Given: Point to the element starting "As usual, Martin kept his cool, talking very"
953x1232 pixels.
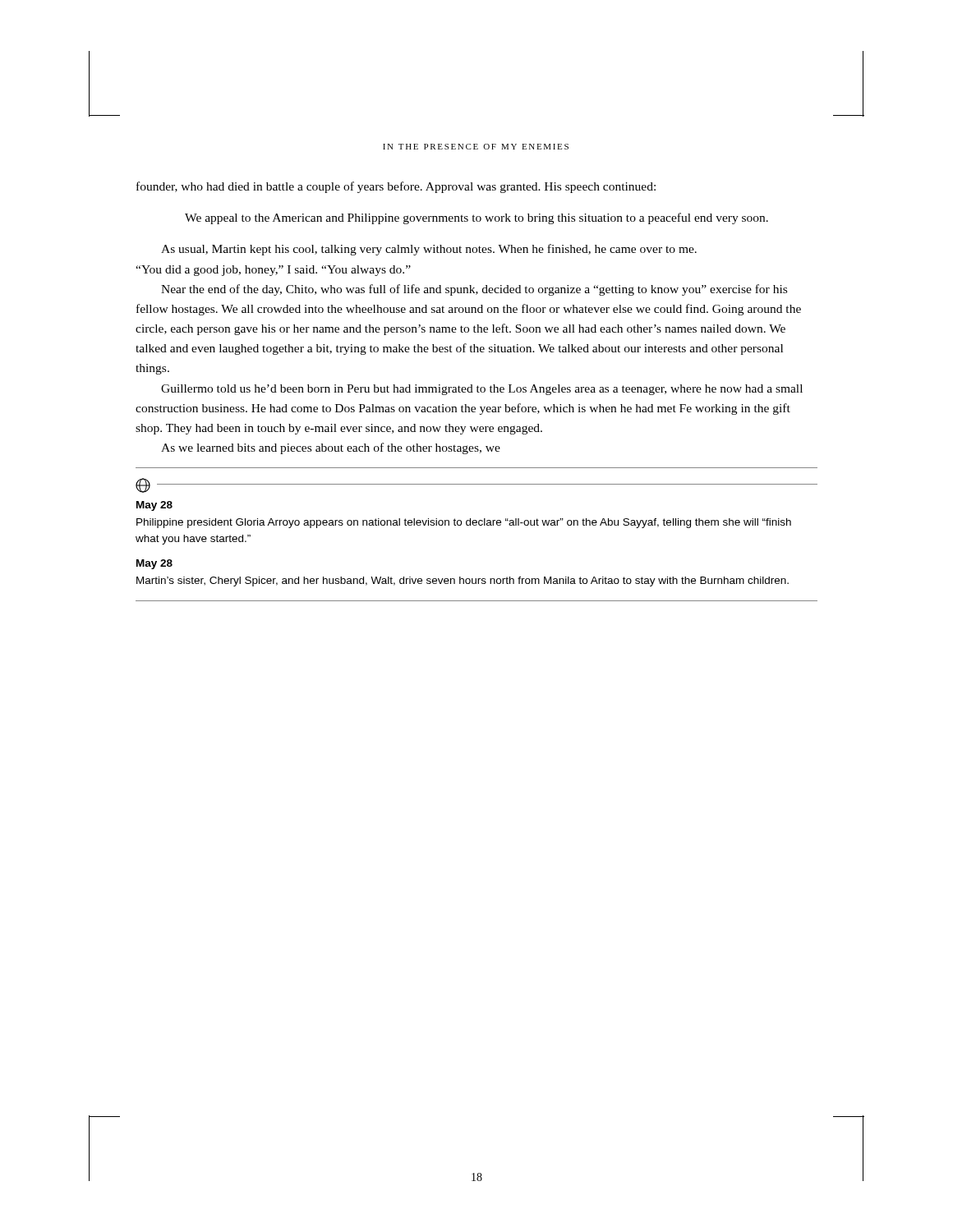Looking at the screenshot, I should (476, 249).
